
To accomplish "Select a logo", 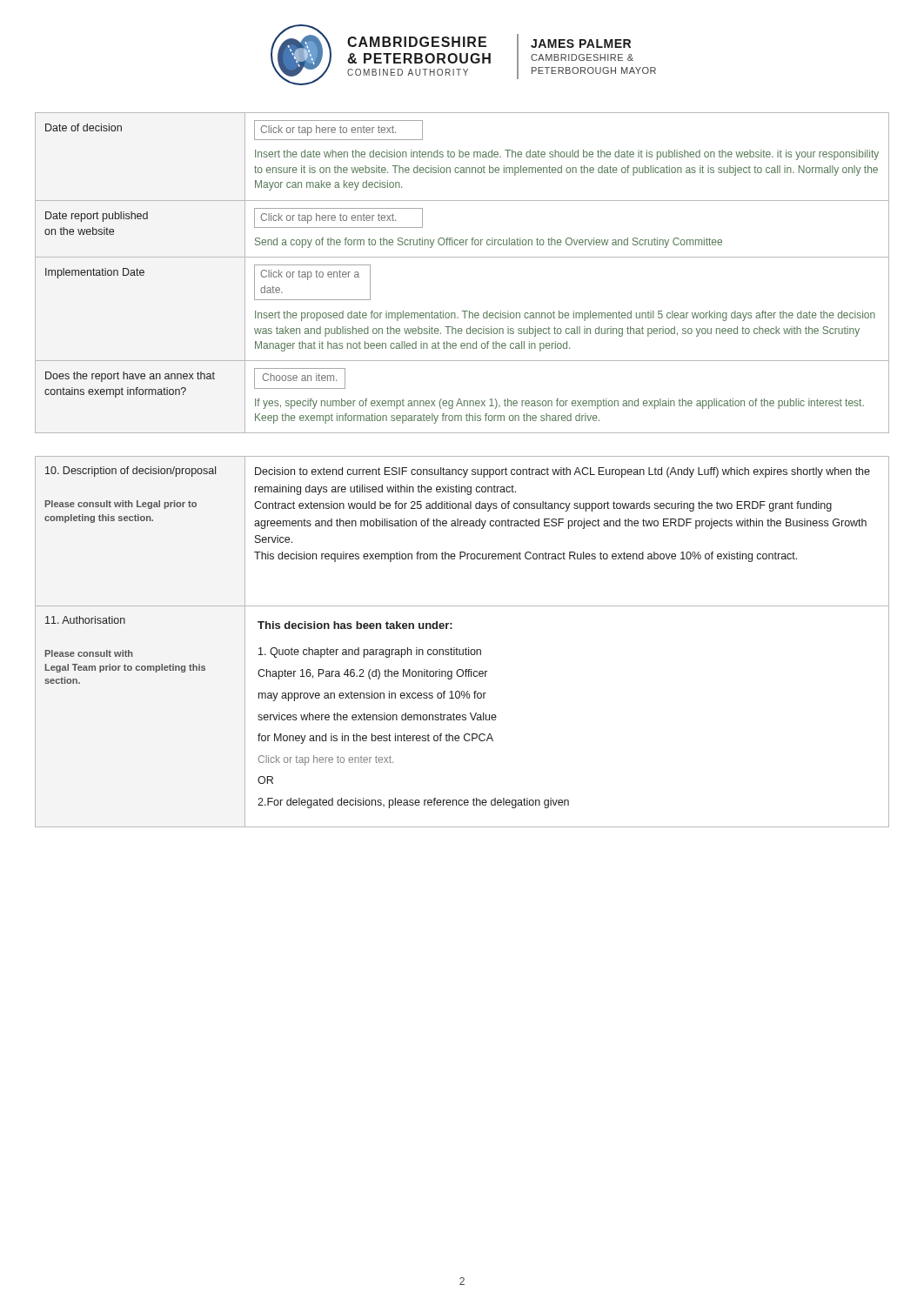I will 301,56.
